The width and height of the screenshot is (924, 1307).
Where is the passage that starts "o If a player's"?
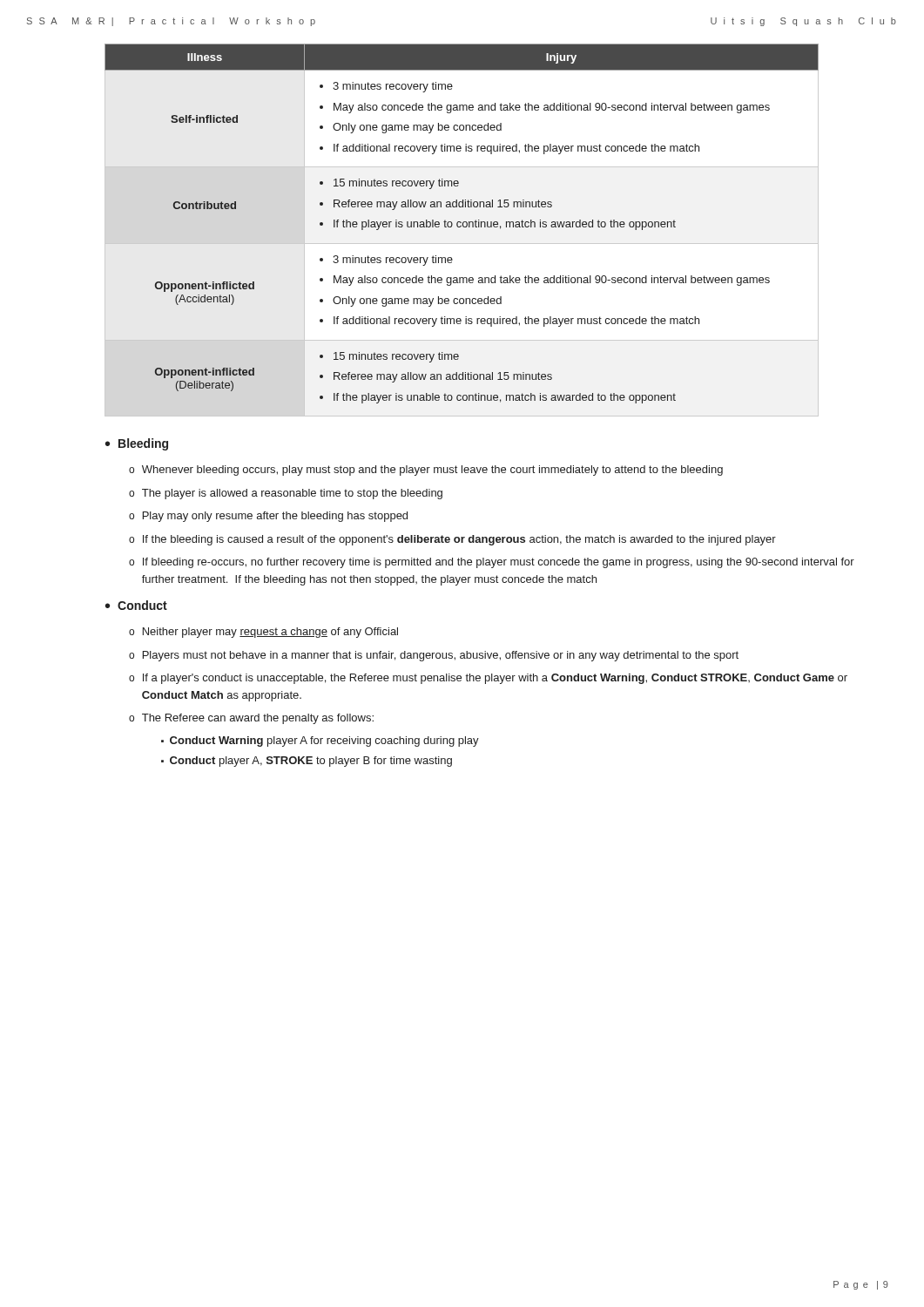(505, 686)
